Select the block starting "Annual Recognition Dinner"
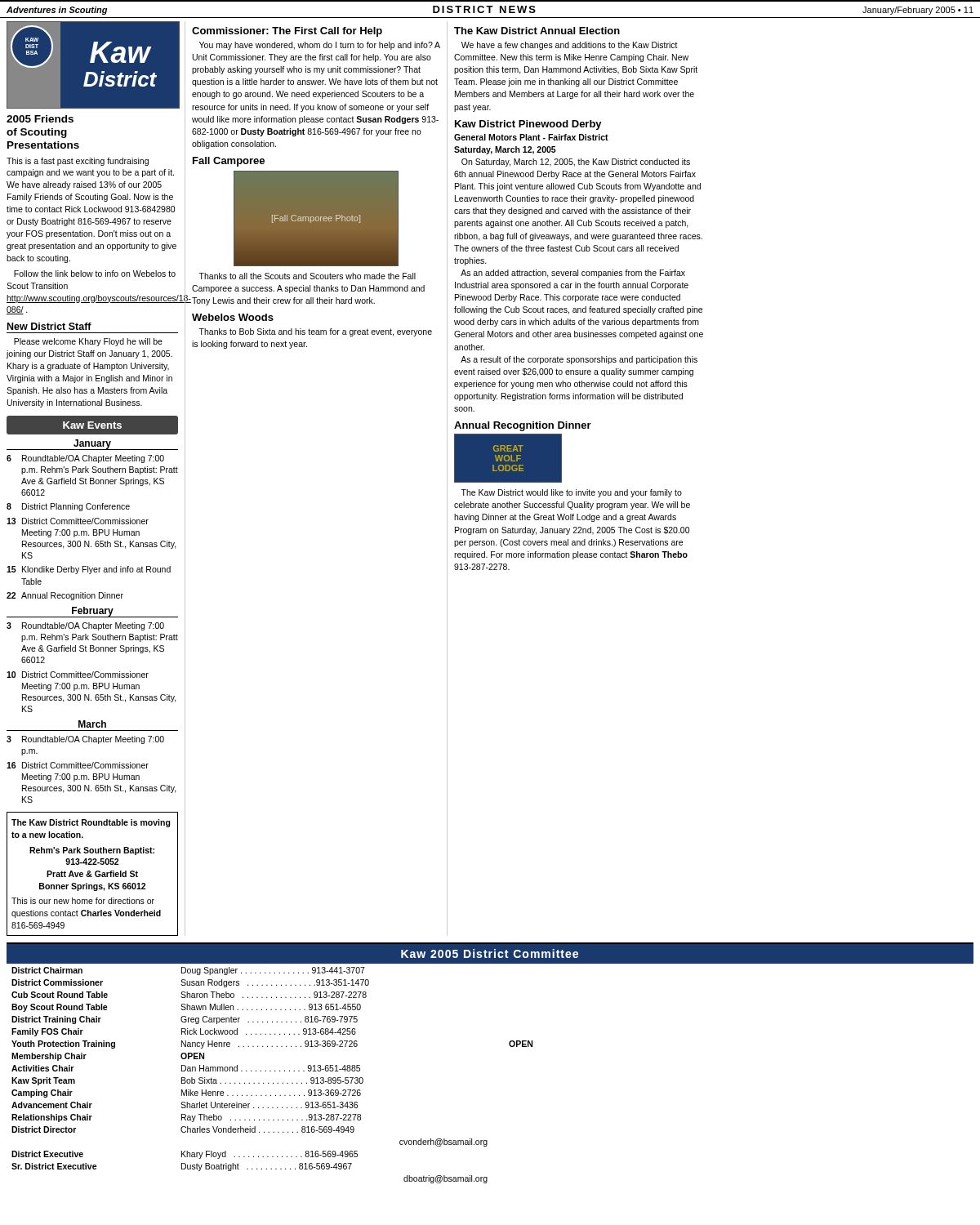Viewport: 980px width, 1225px height. pos(522,425)
